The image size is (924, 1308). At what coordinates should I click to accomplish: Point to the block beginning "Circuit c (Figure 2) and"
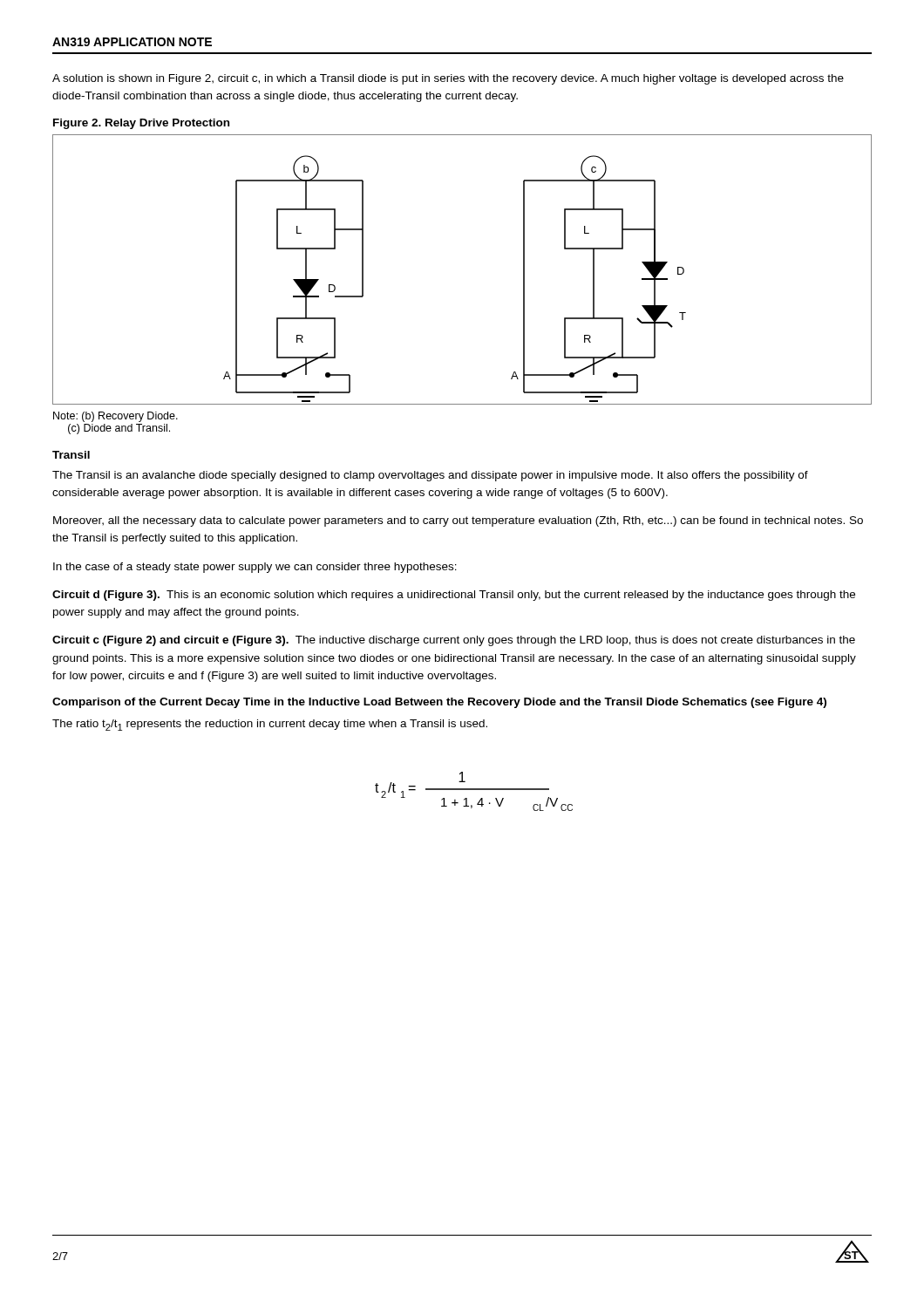tap(454, 658)
